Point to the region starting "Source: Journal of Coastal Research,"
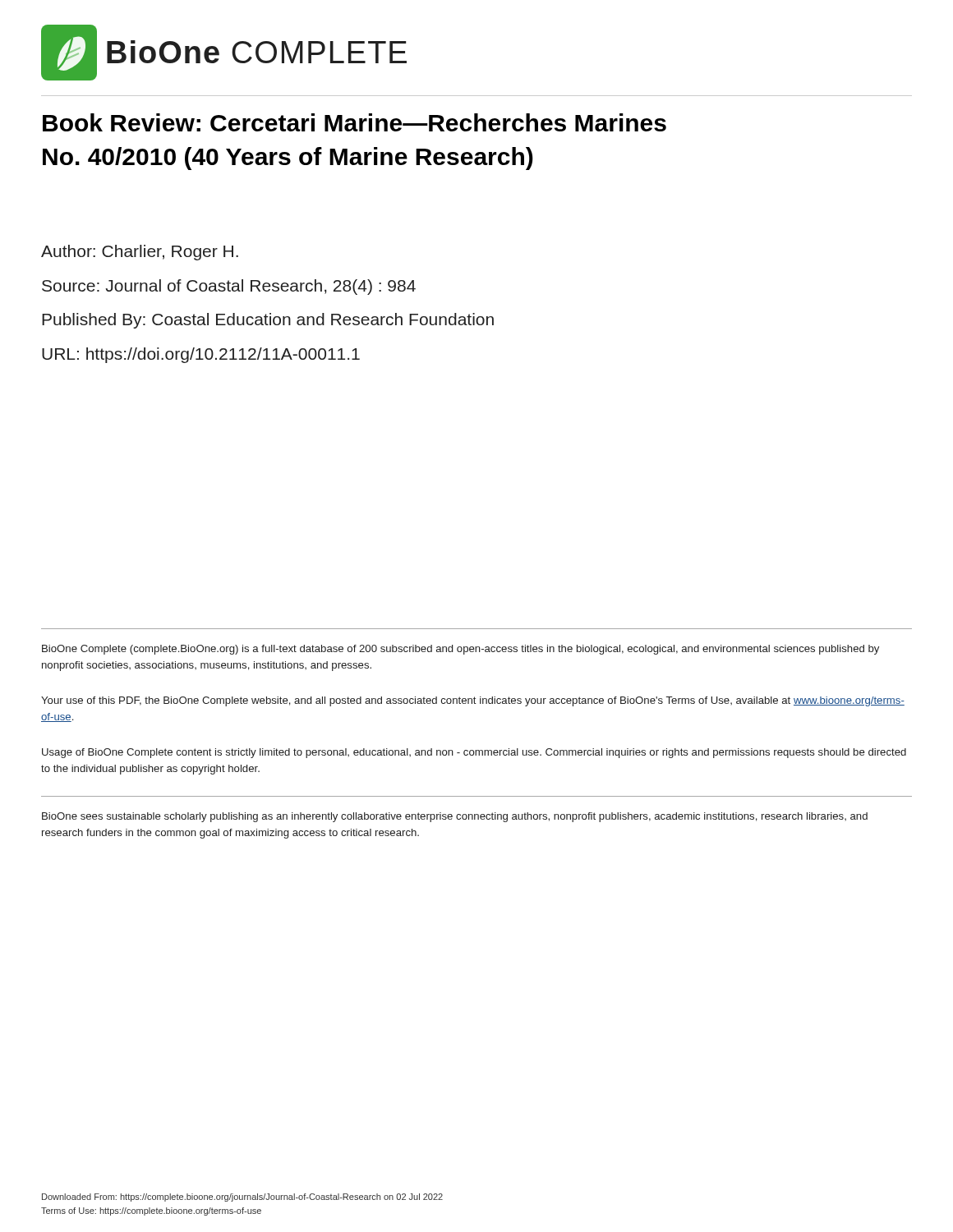953x1232 pixels. pos(229,285)
